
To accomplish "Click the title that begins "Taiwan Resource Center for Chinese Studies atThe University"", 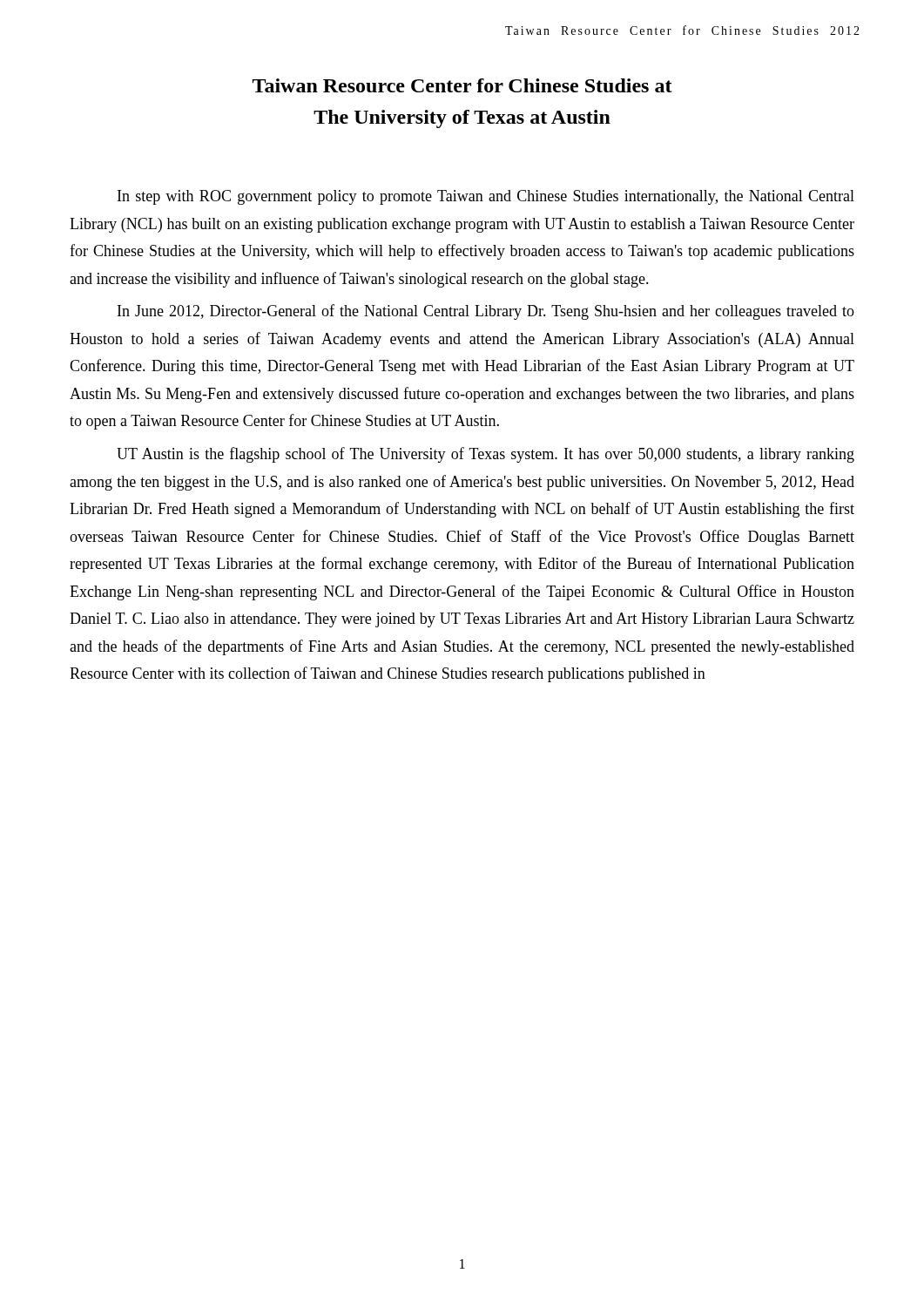I will (462, 101).
